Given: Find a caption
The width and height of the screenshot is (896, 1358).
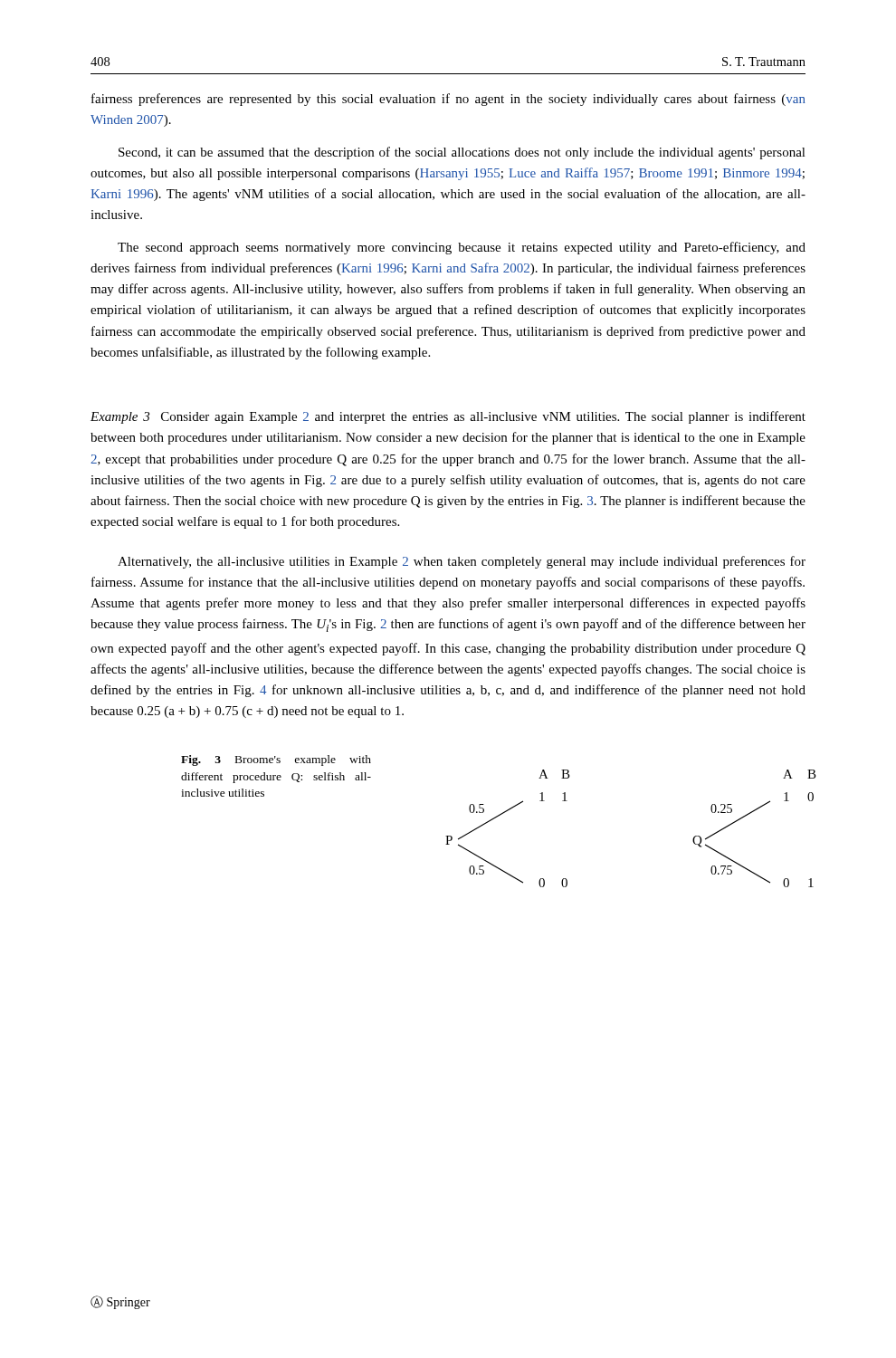Looking at the screenshot, I should click(276, 777).
